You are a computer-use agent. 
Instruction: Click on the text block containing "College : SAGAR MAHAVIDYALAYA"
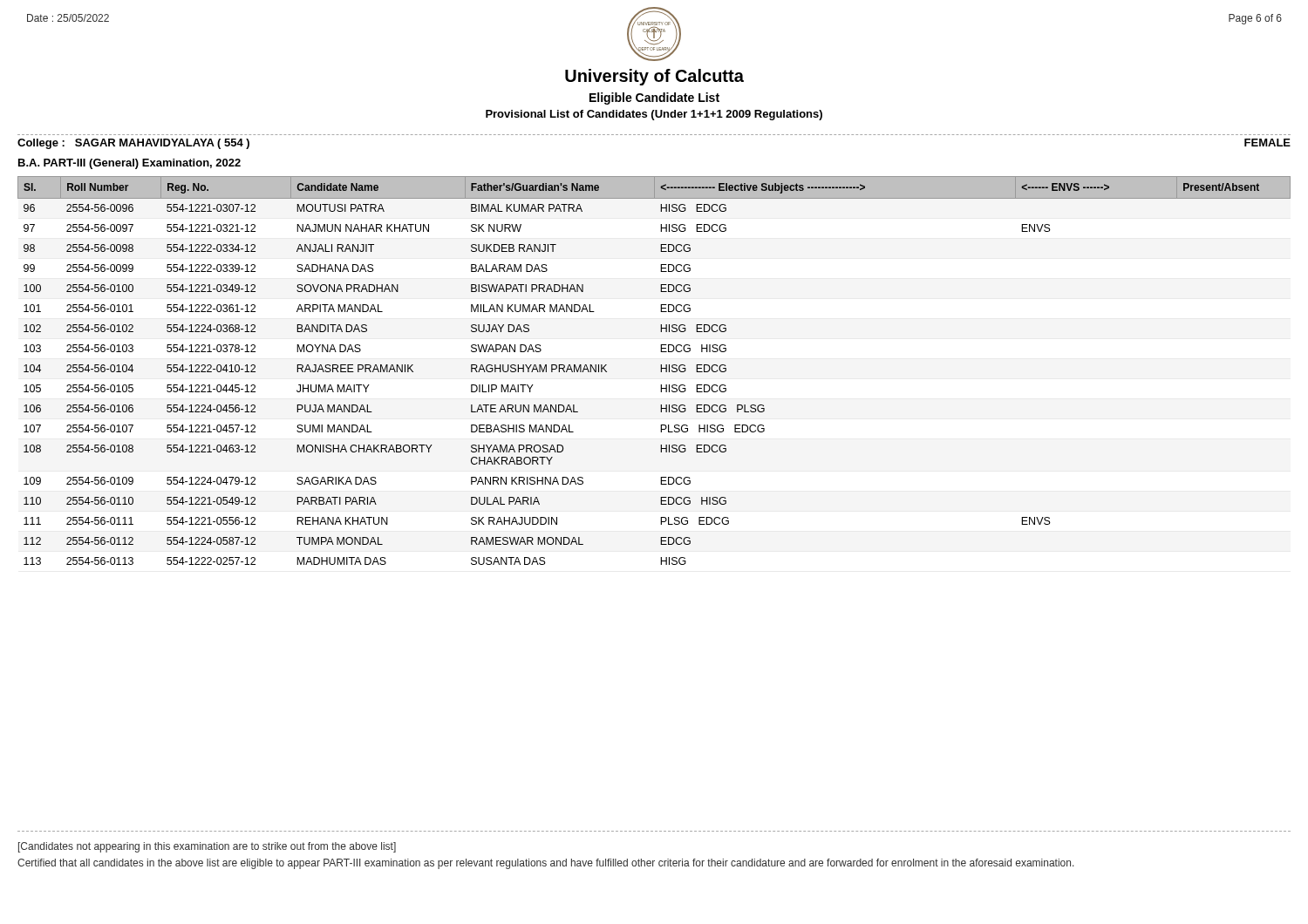pyautogui.click(x=134, y=143)
